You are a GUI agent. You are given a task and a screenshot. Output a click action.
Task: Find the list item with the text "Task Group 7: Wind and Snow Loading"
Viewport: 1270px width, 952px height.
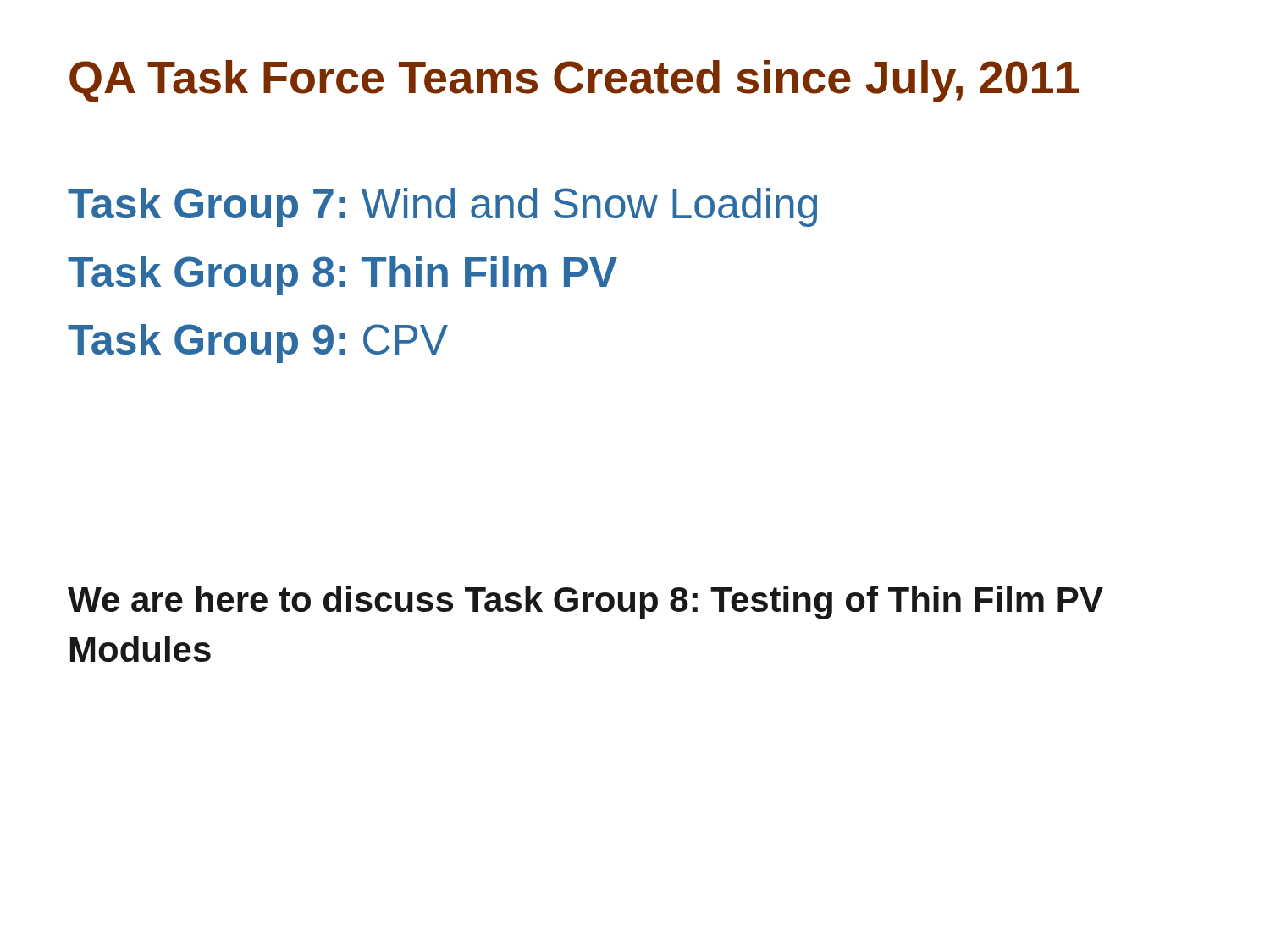coord(444,204)
